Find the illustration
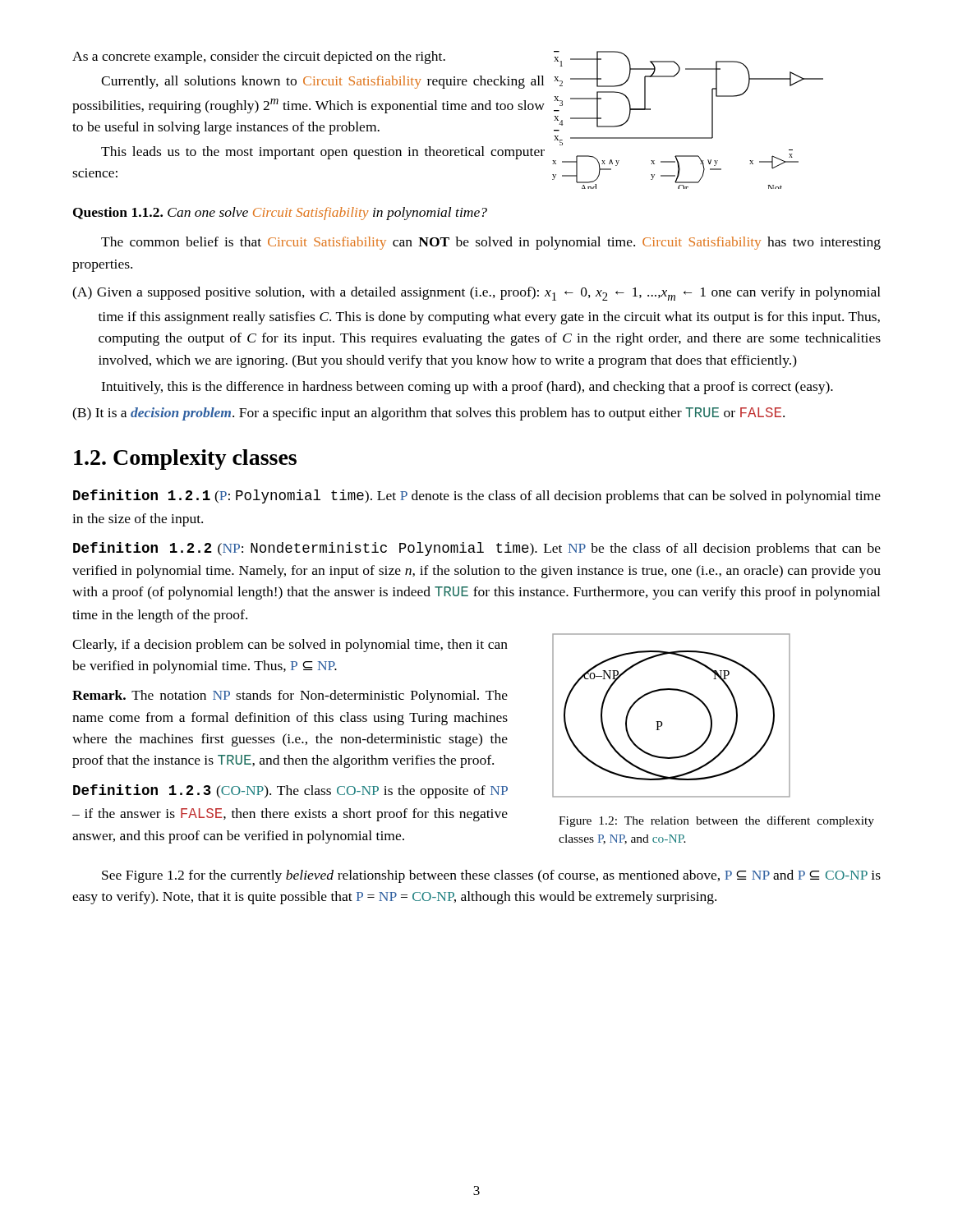This screenshot has width=953, height=1232. (716, 717)
